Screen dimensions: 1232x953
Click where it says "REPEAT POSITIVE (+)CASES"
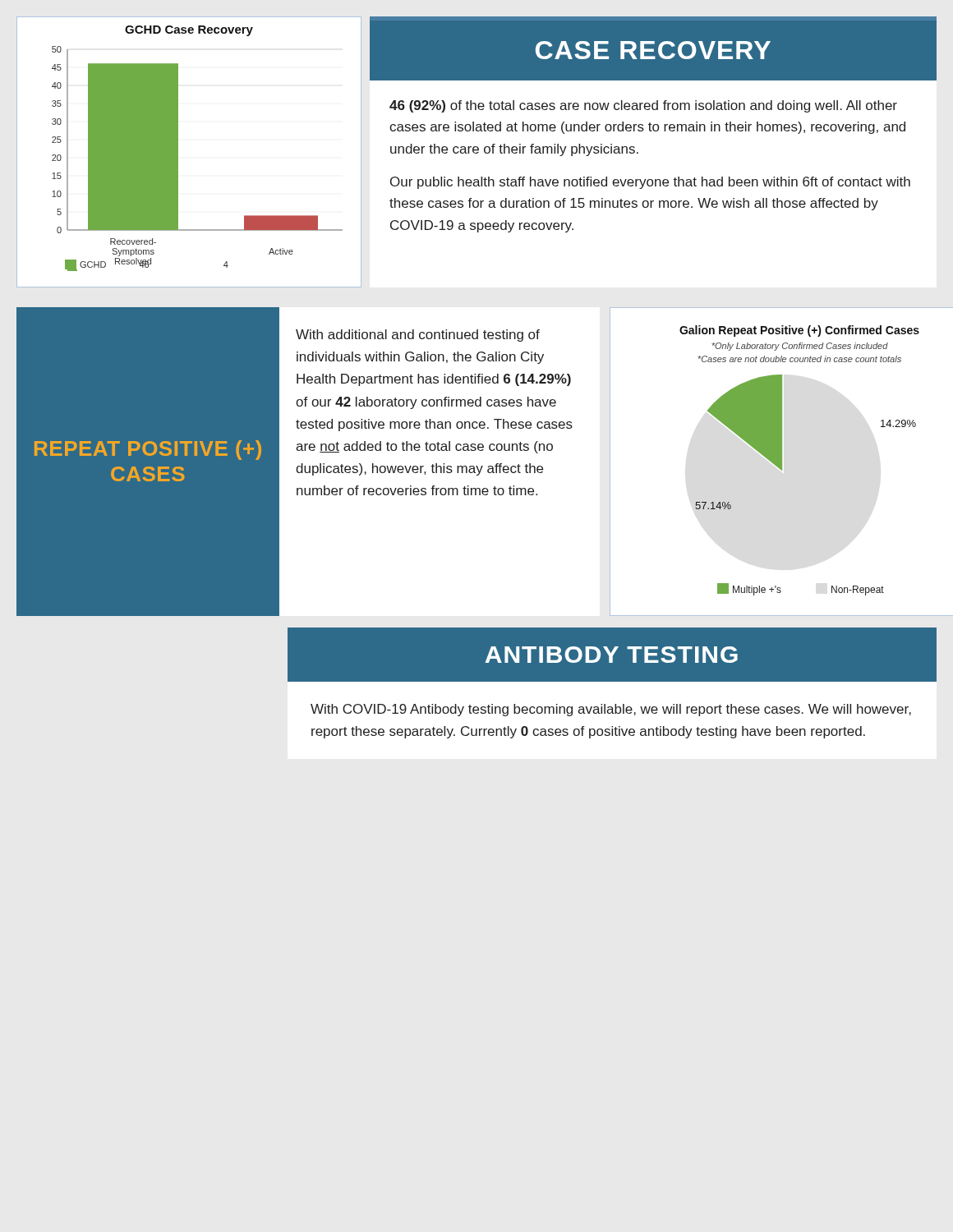(148, 461)
